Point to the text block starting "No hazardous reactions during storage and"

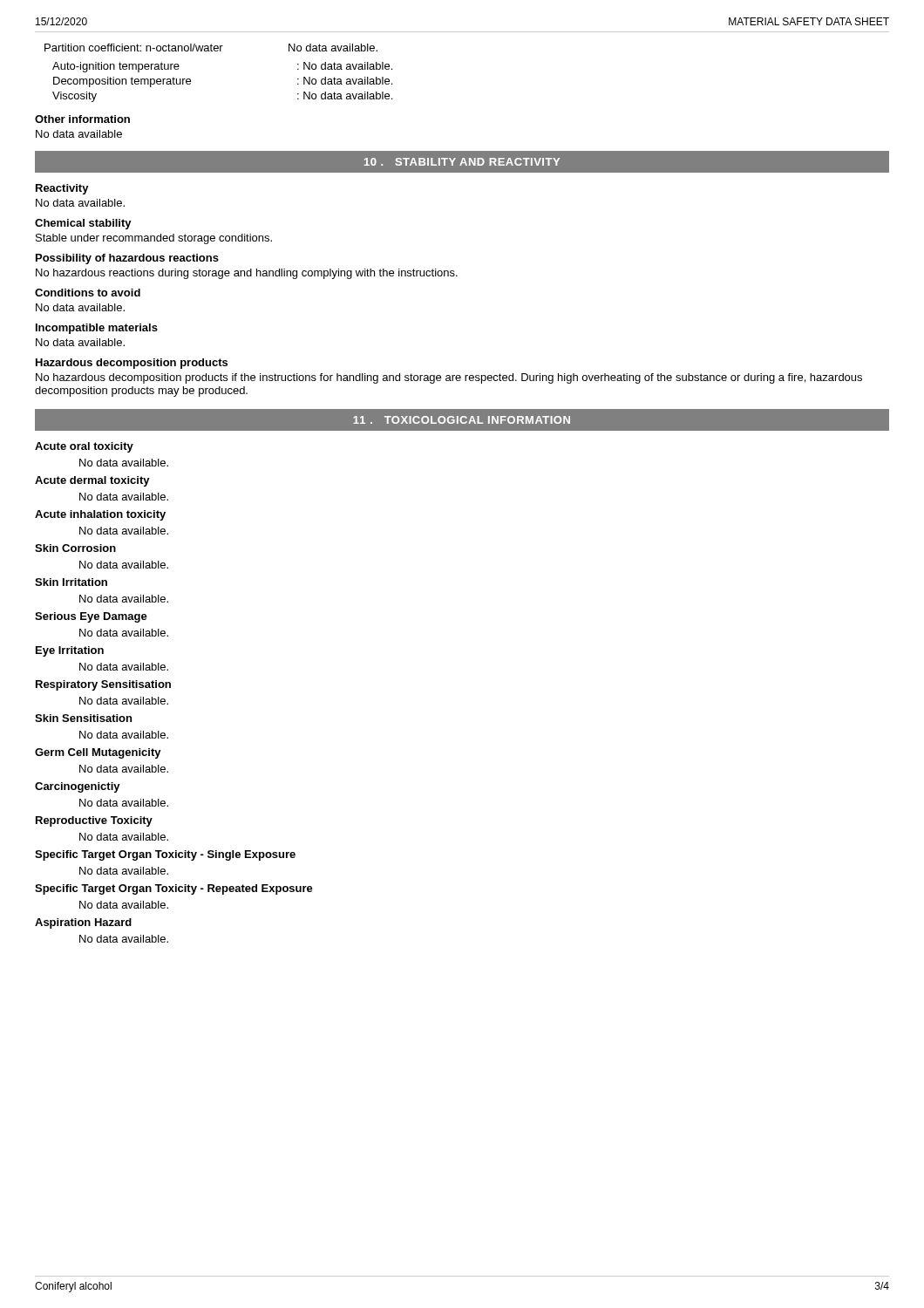click(x=247, y=272)
